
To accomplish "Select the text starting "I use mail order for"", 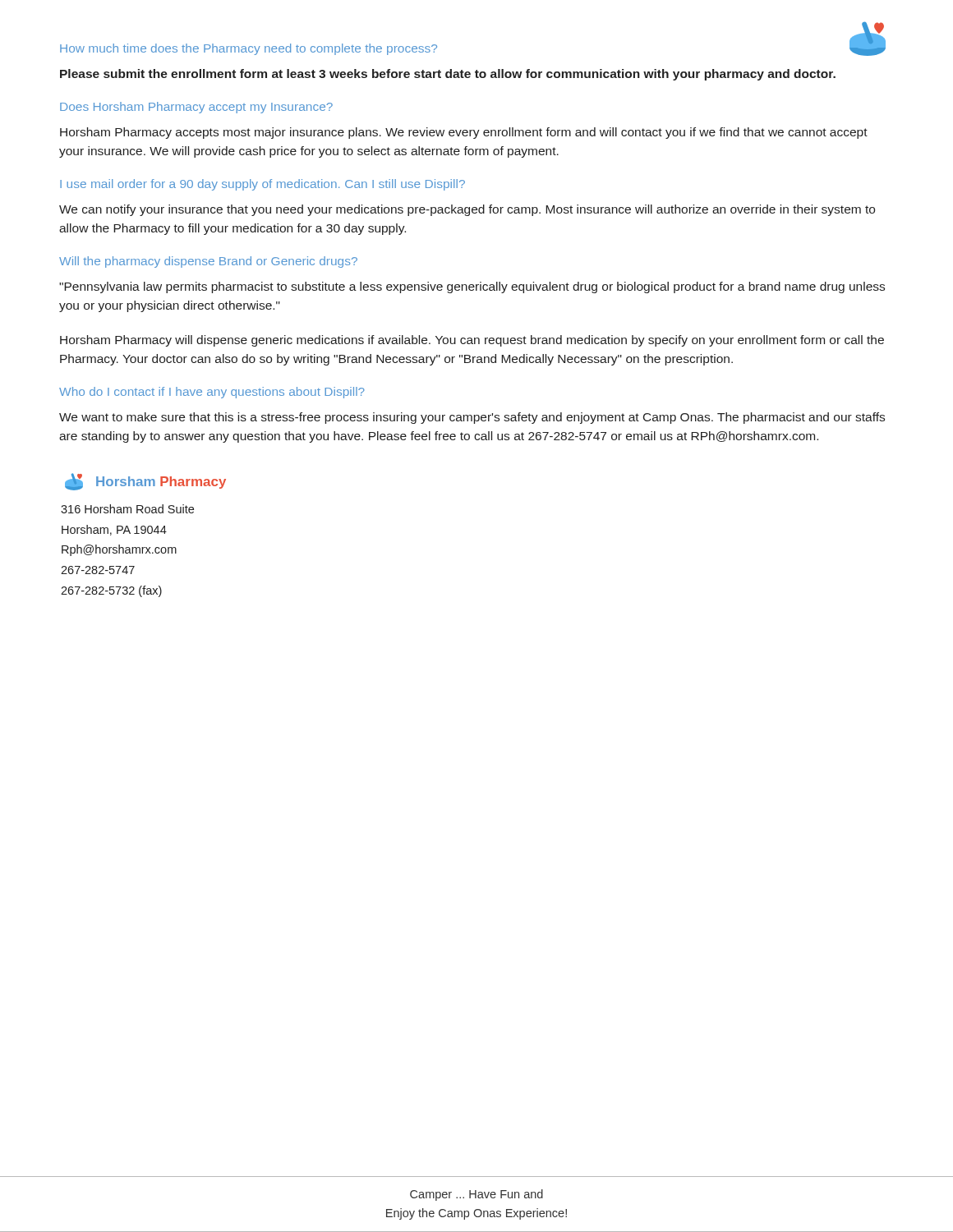I will (262, 184).
